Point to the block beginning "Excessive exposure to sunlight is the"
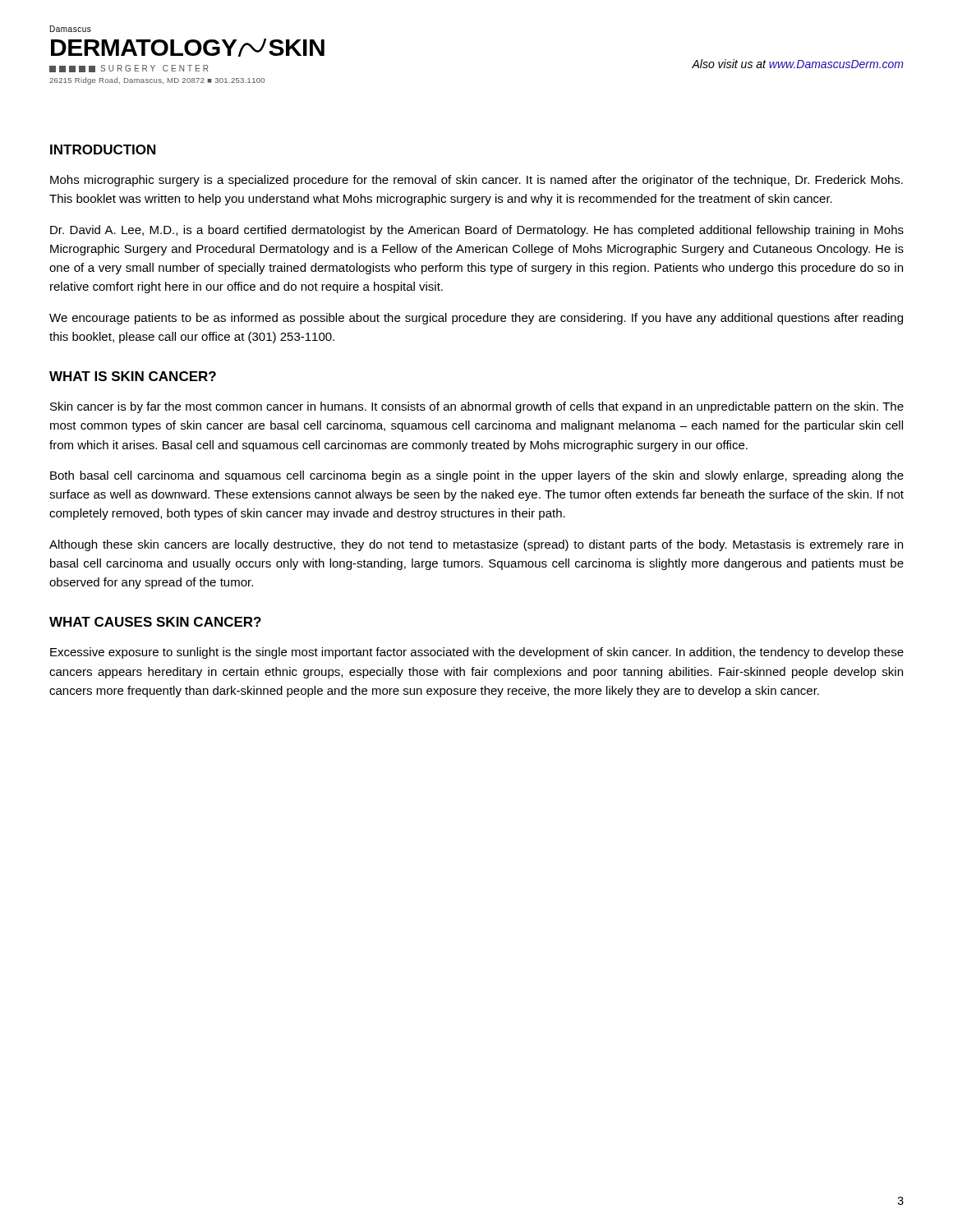The width and height of the screenshot is (953, 1232). (x=476, y=671)
